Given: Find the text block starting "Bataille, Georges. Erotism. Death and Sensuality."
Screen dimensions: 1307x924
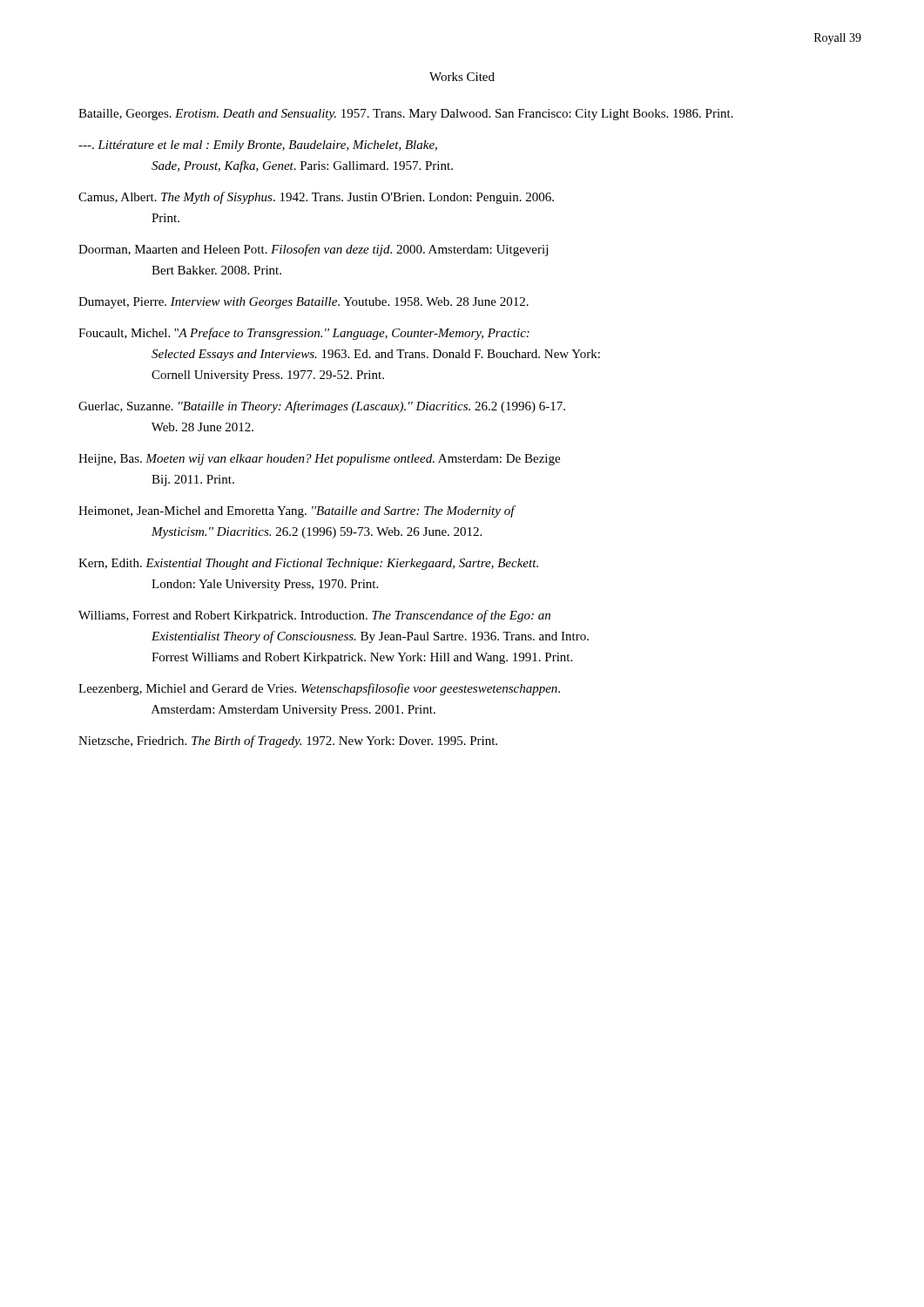Looking at the screenshot, I should [x=406, y=113].
